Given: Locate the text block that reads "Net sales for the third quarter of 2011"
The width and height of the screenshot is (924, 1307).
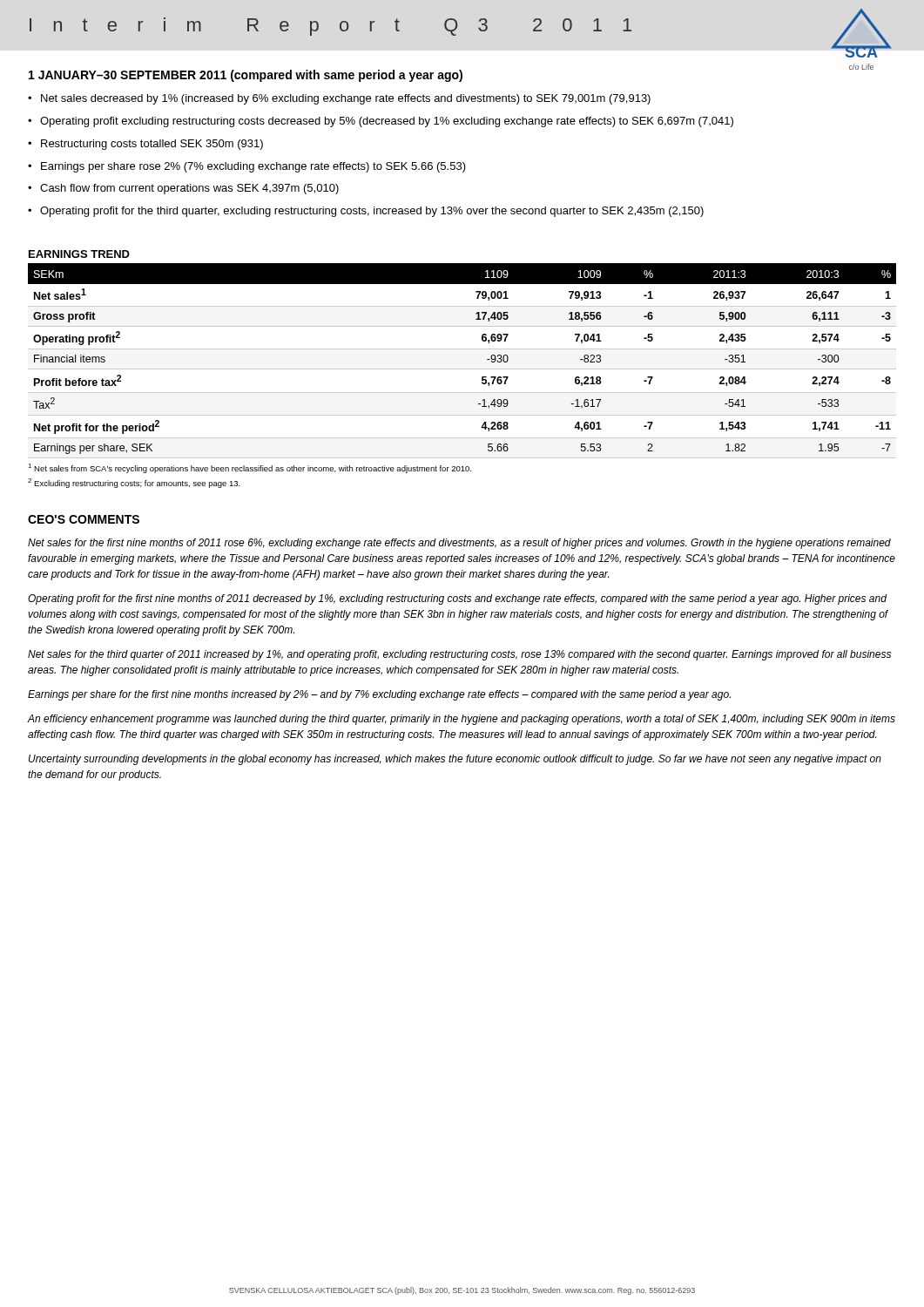Looking at the screenshot, I should [460, 662].
